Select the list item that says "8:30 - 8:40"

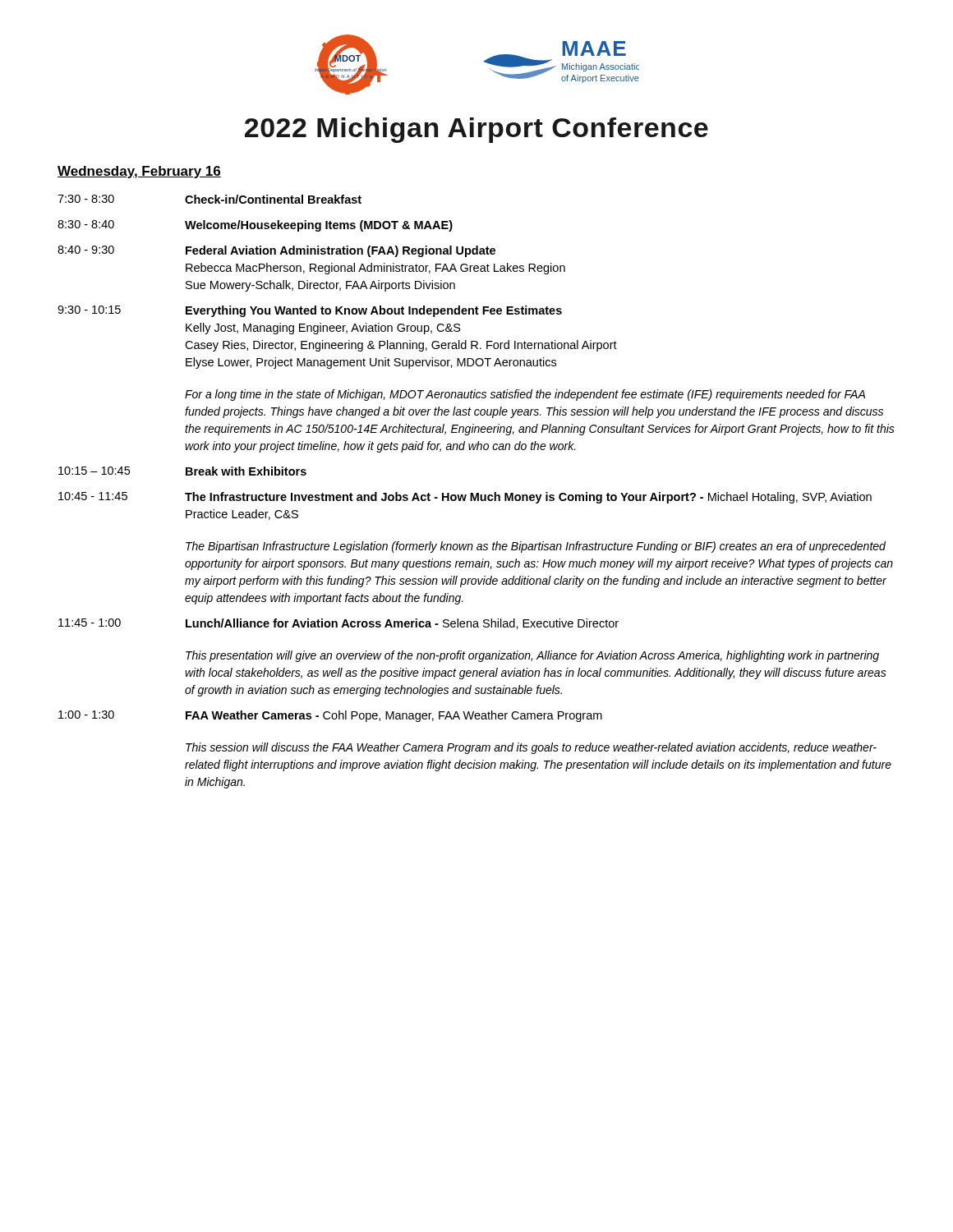[x=255, y=226]
